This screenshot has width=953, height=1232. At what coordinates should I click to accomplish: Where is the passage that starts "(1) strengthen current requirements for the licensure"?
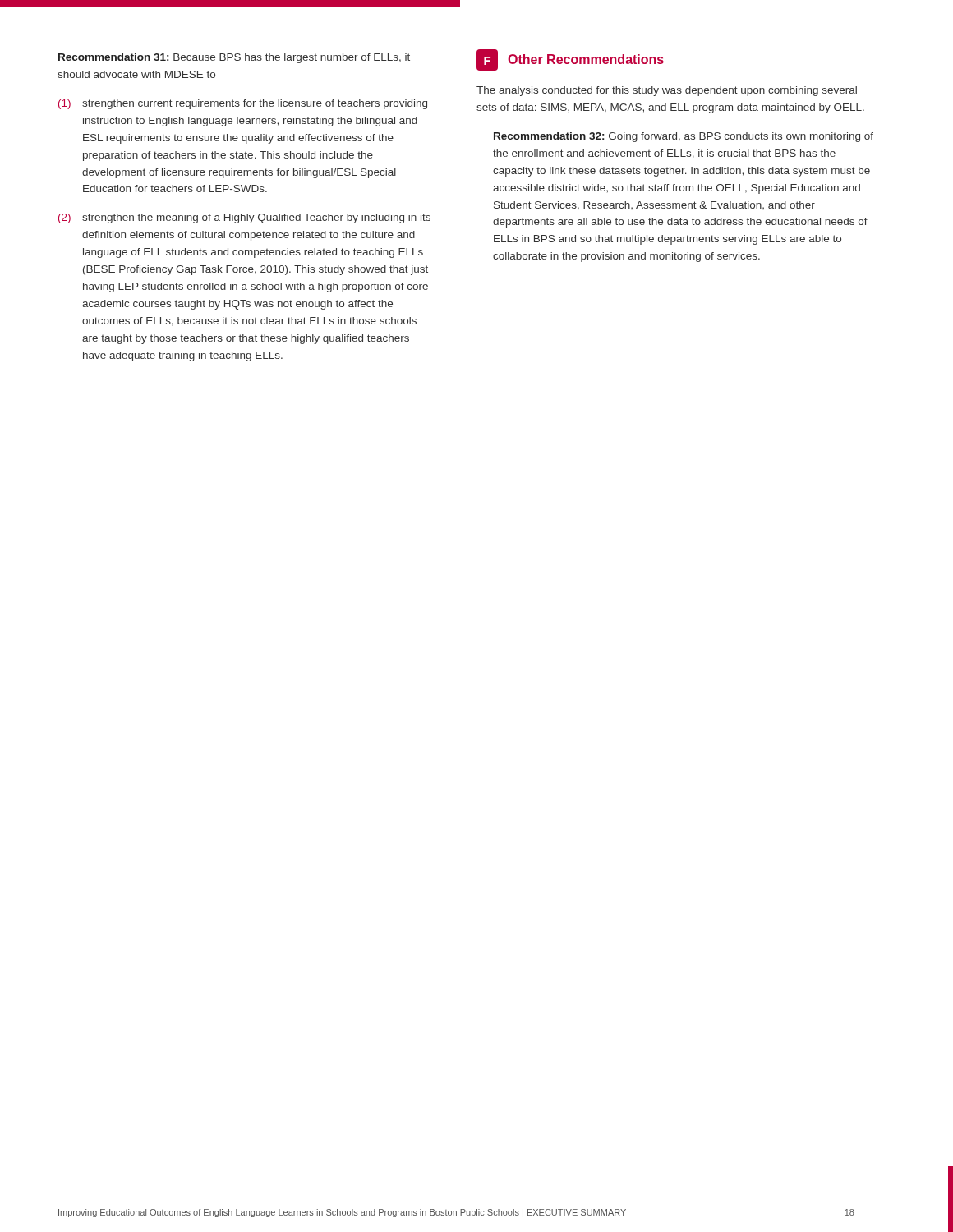point(246,147)
